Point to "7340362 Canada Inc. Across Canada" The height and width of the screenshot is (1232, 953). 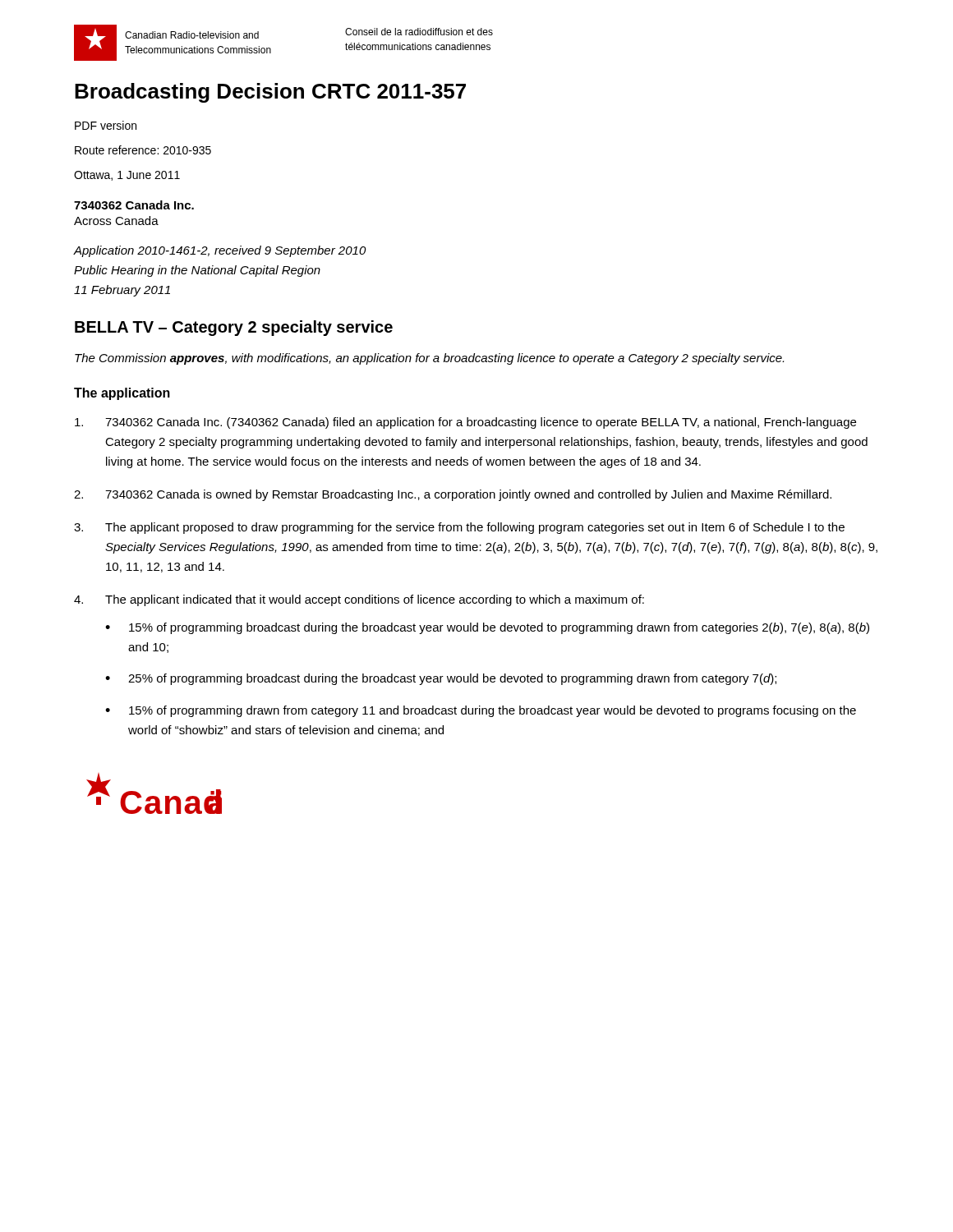[x=134, y=205]
